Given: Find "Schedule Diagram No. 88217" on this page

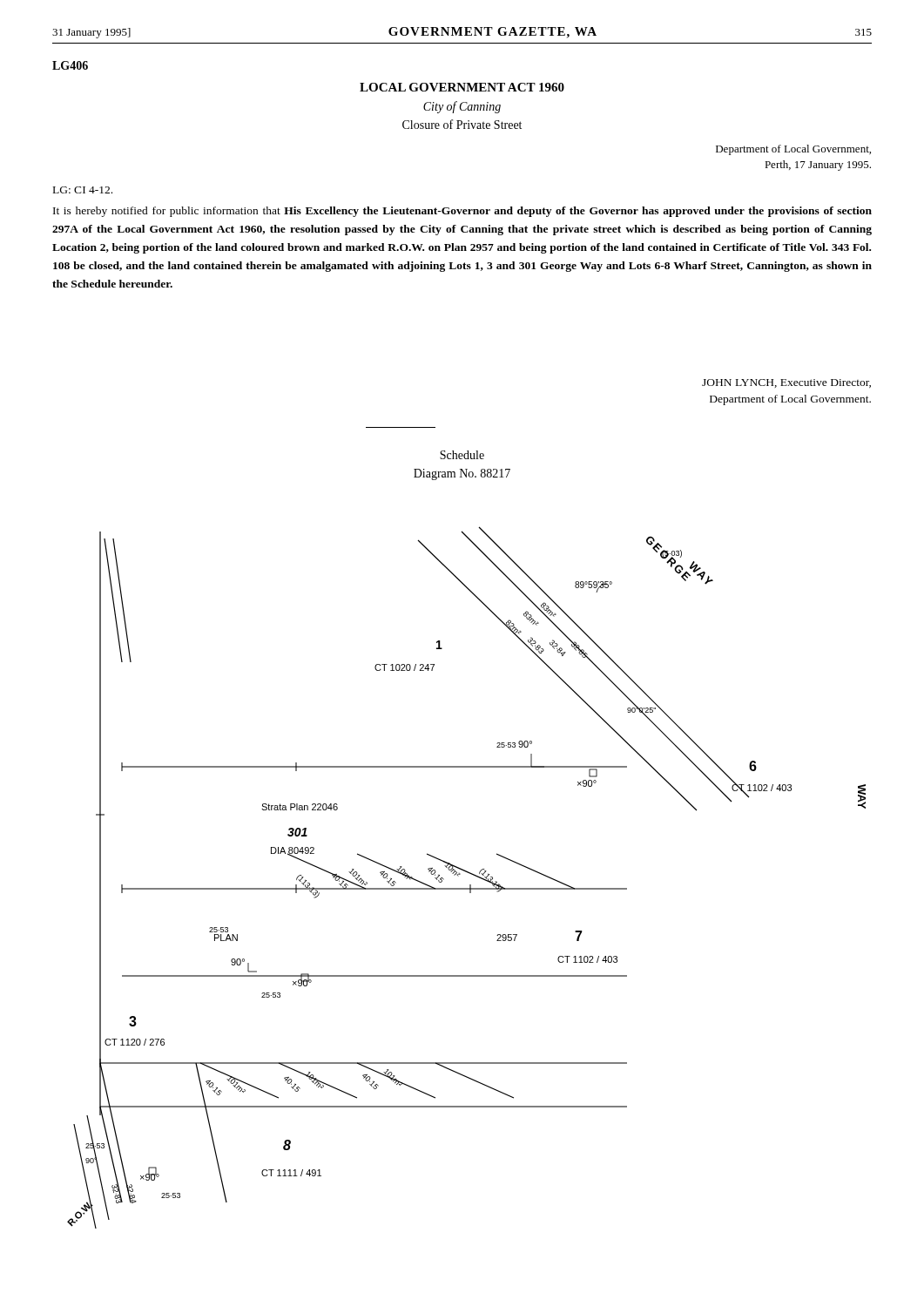Looking at the screenshot, I should [462, 464].
